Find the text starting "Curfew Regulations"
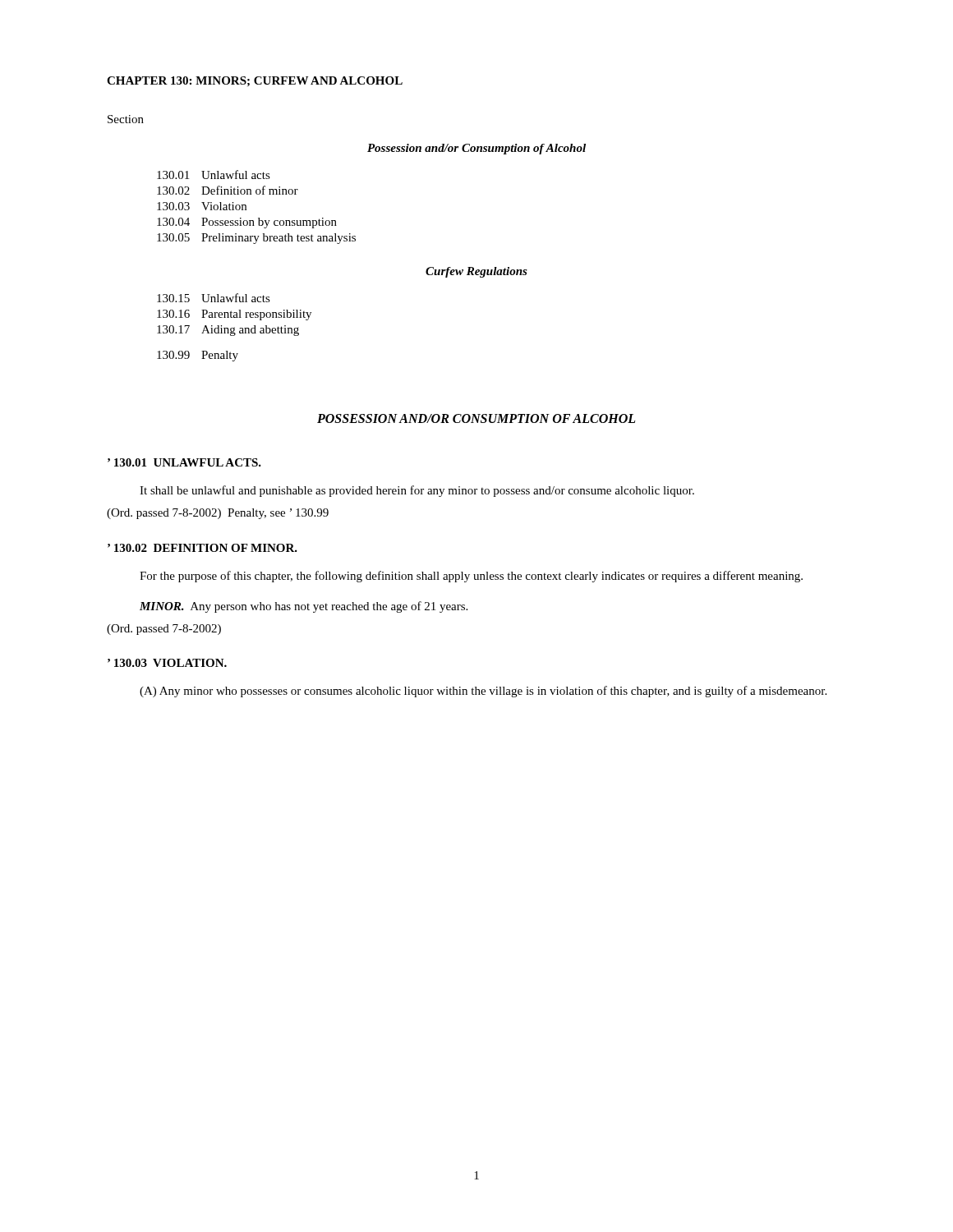953x1232 pixels. (x=476, y=271)
